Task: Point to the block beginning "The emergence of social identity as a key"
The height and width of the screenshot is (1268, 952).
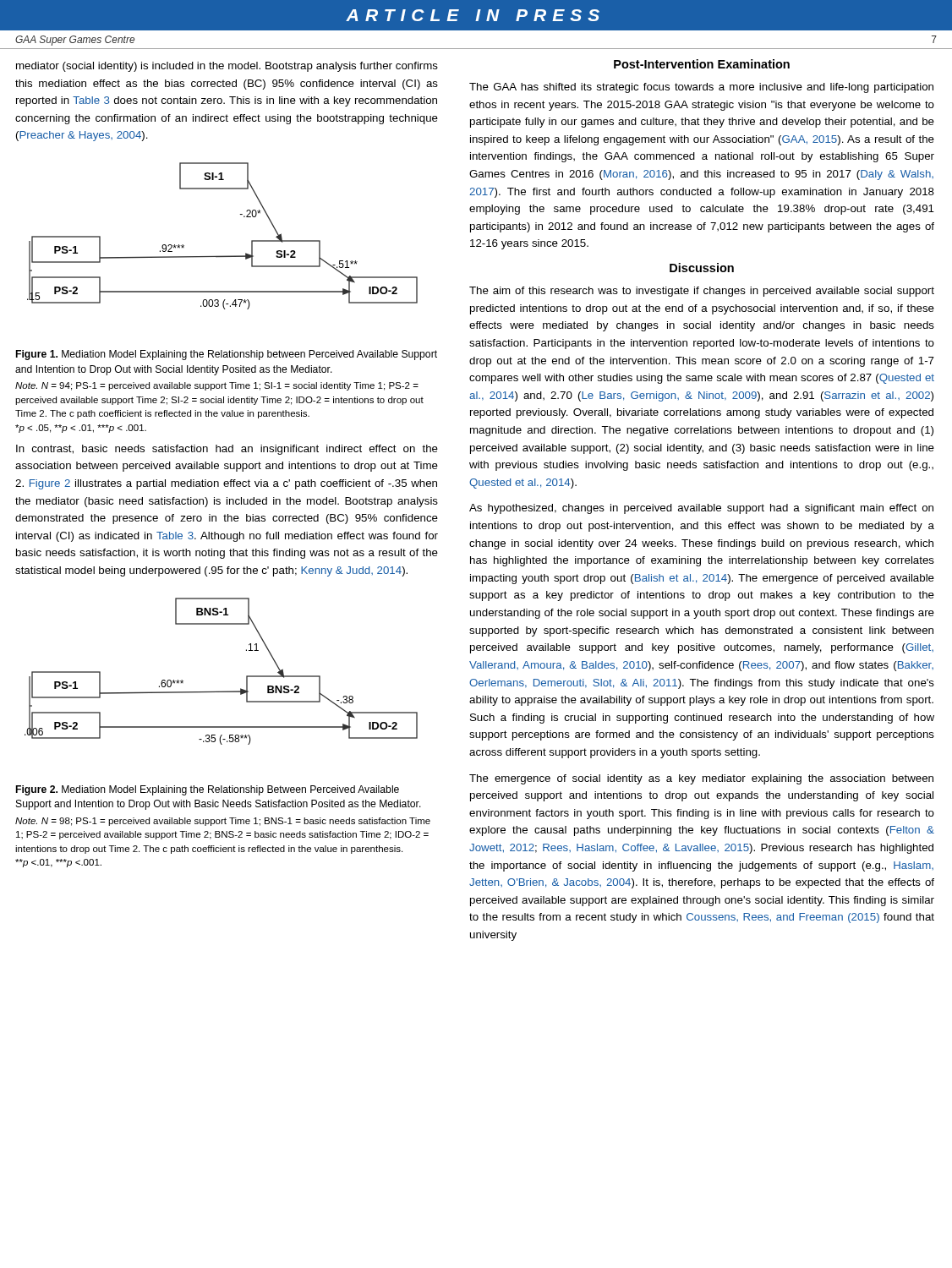Action: click(702, 856)
